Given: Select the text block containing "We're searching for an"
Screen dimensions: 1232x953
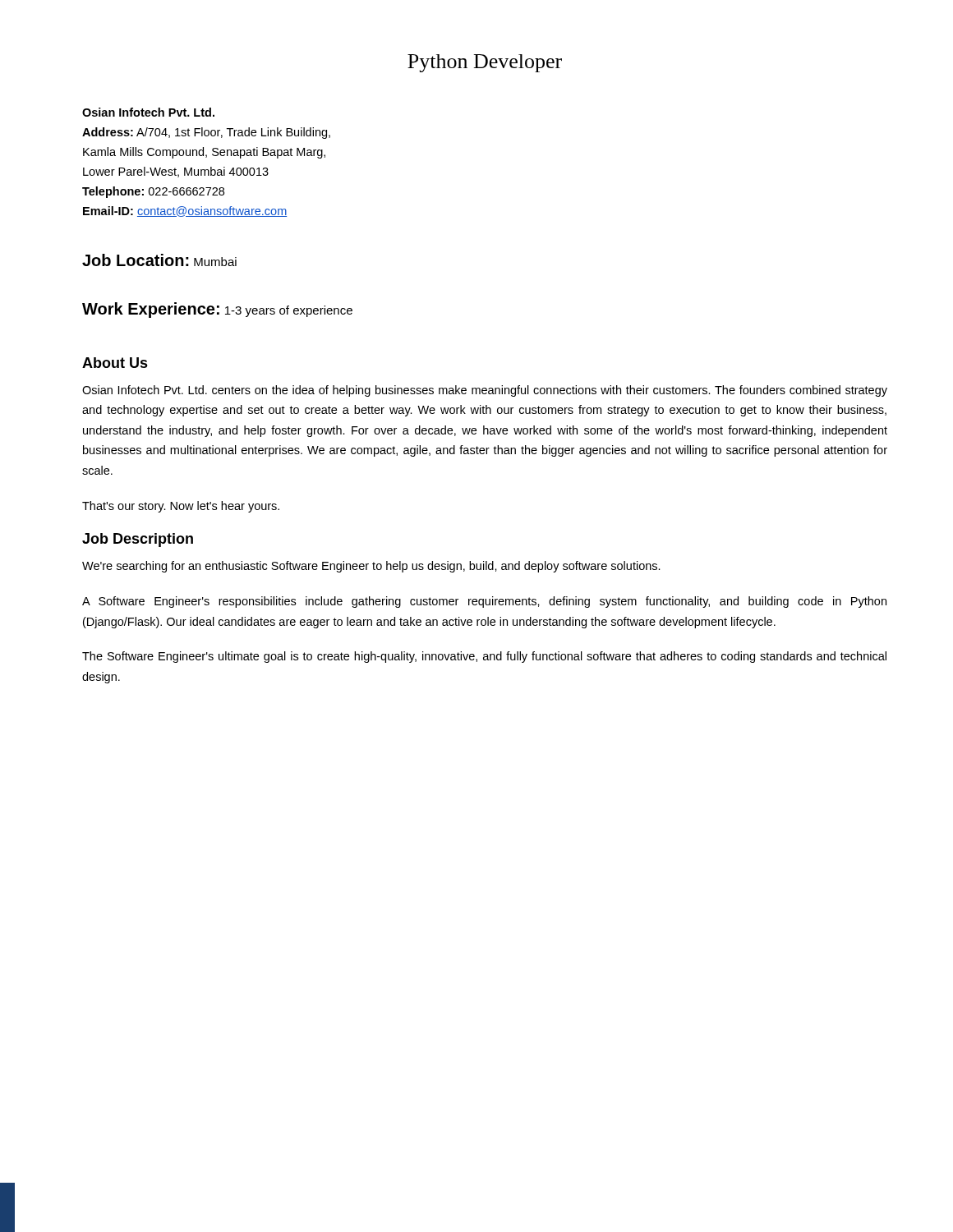Looking at the screenshot, I should click(x=372, y=566).
